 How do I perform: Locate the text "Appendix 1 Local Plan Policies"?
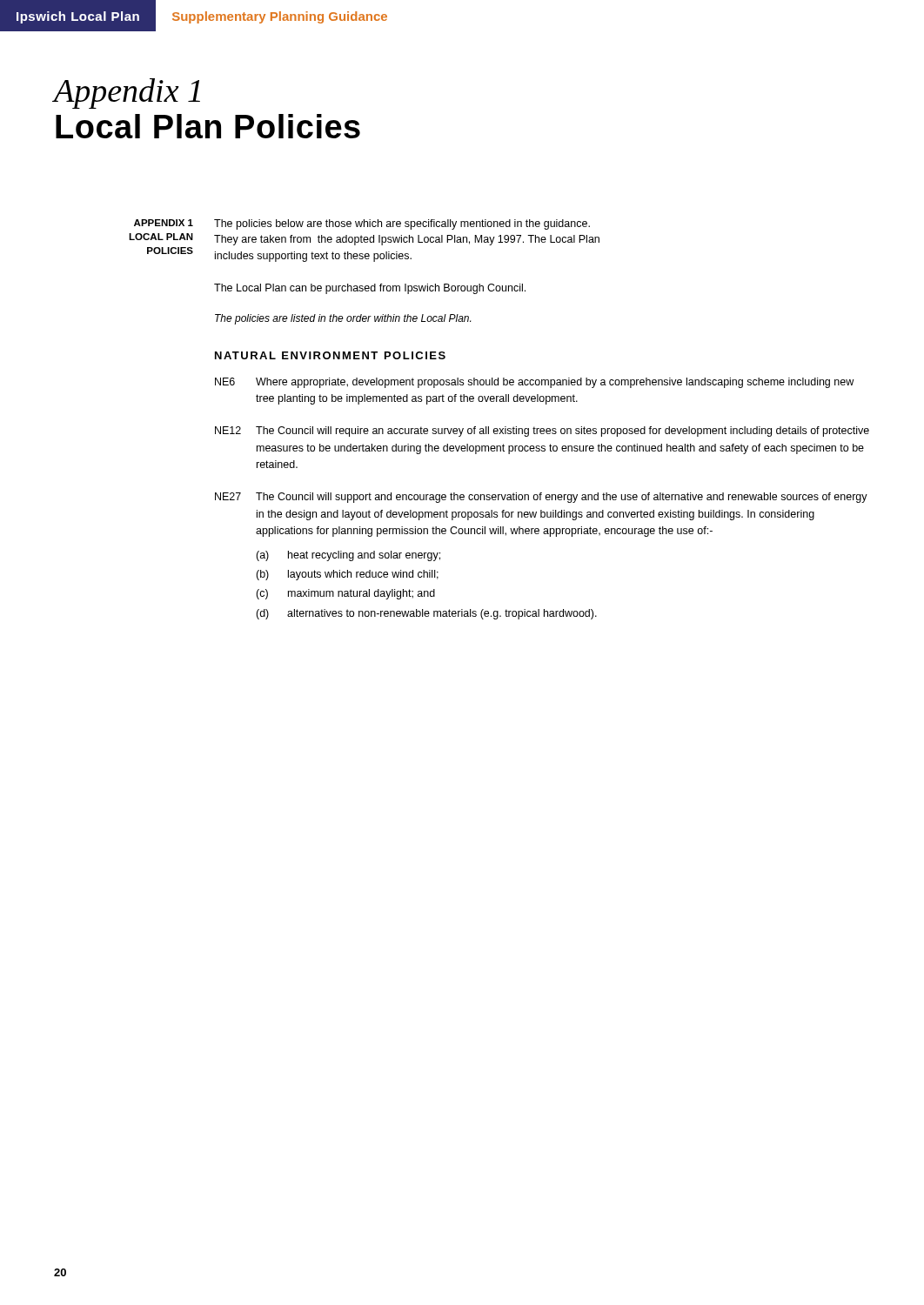[127, 94]
